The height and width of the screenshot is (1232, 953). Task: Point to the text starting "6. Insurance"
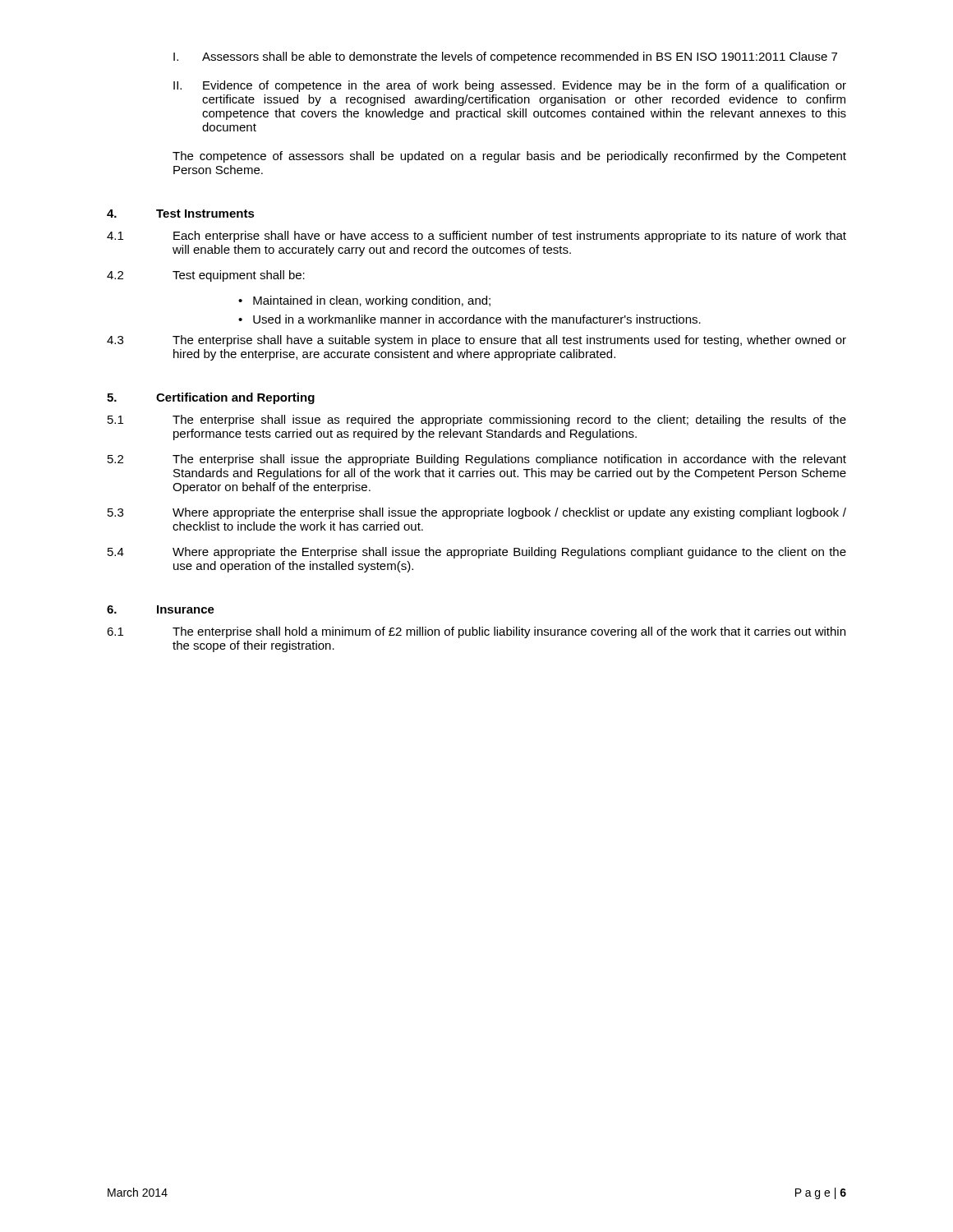[161, 609]
